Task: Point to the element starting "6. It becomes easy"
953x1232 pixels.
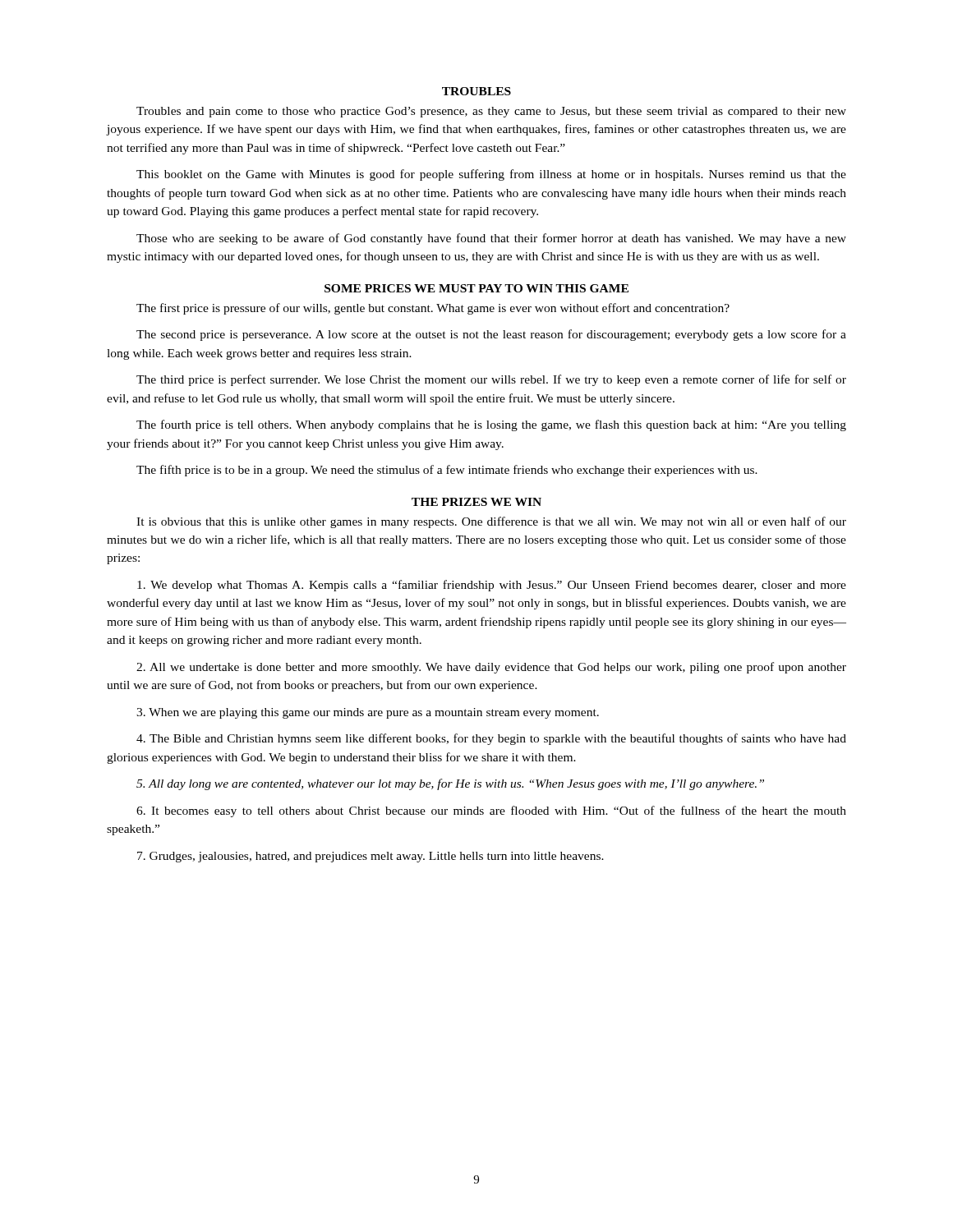Action: pyautogui.click(x=476, y=819)
